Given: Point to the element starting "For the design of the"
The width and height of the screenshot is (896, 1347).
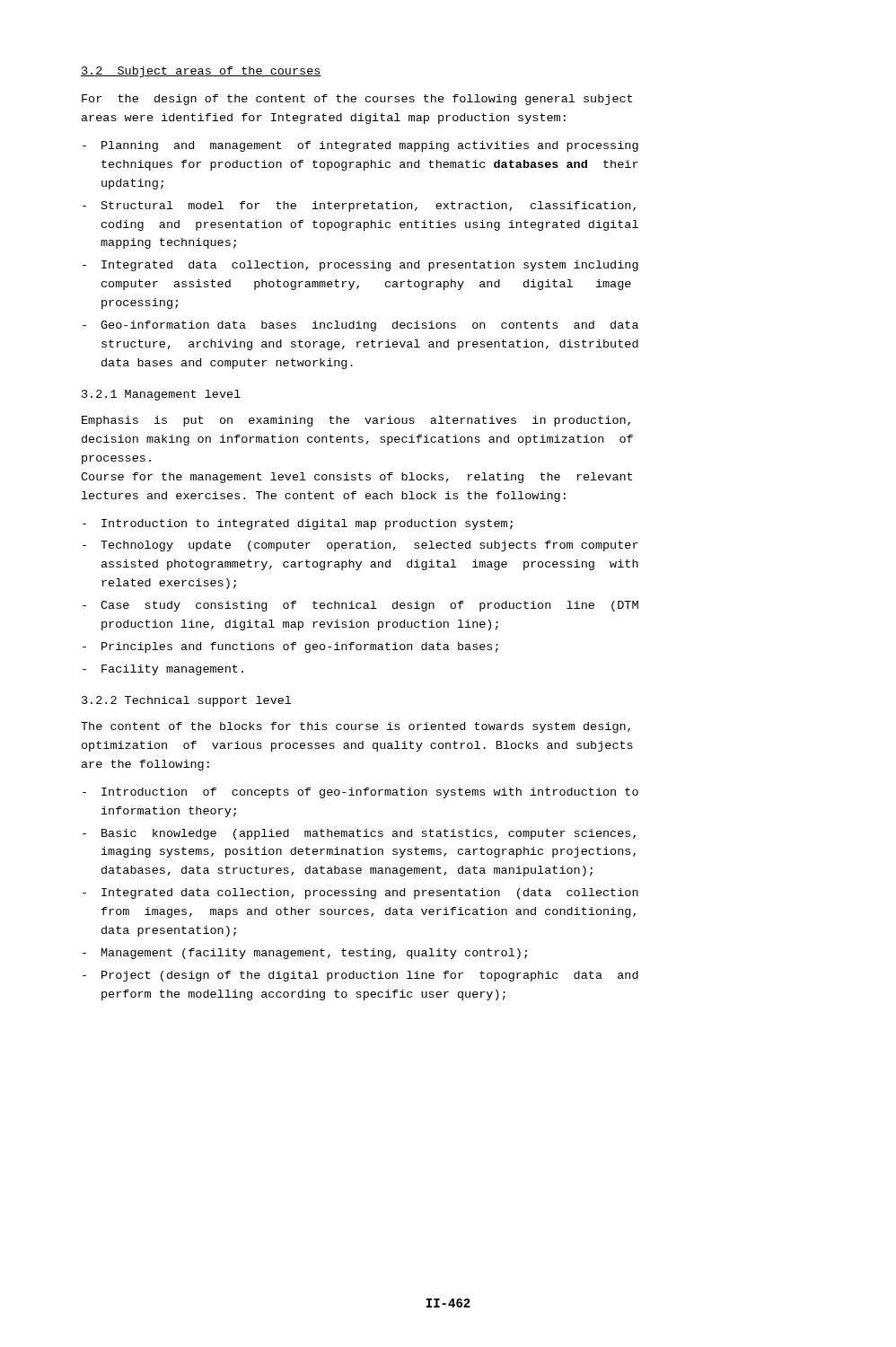Looking at the screenshot, I should [357, 109].
